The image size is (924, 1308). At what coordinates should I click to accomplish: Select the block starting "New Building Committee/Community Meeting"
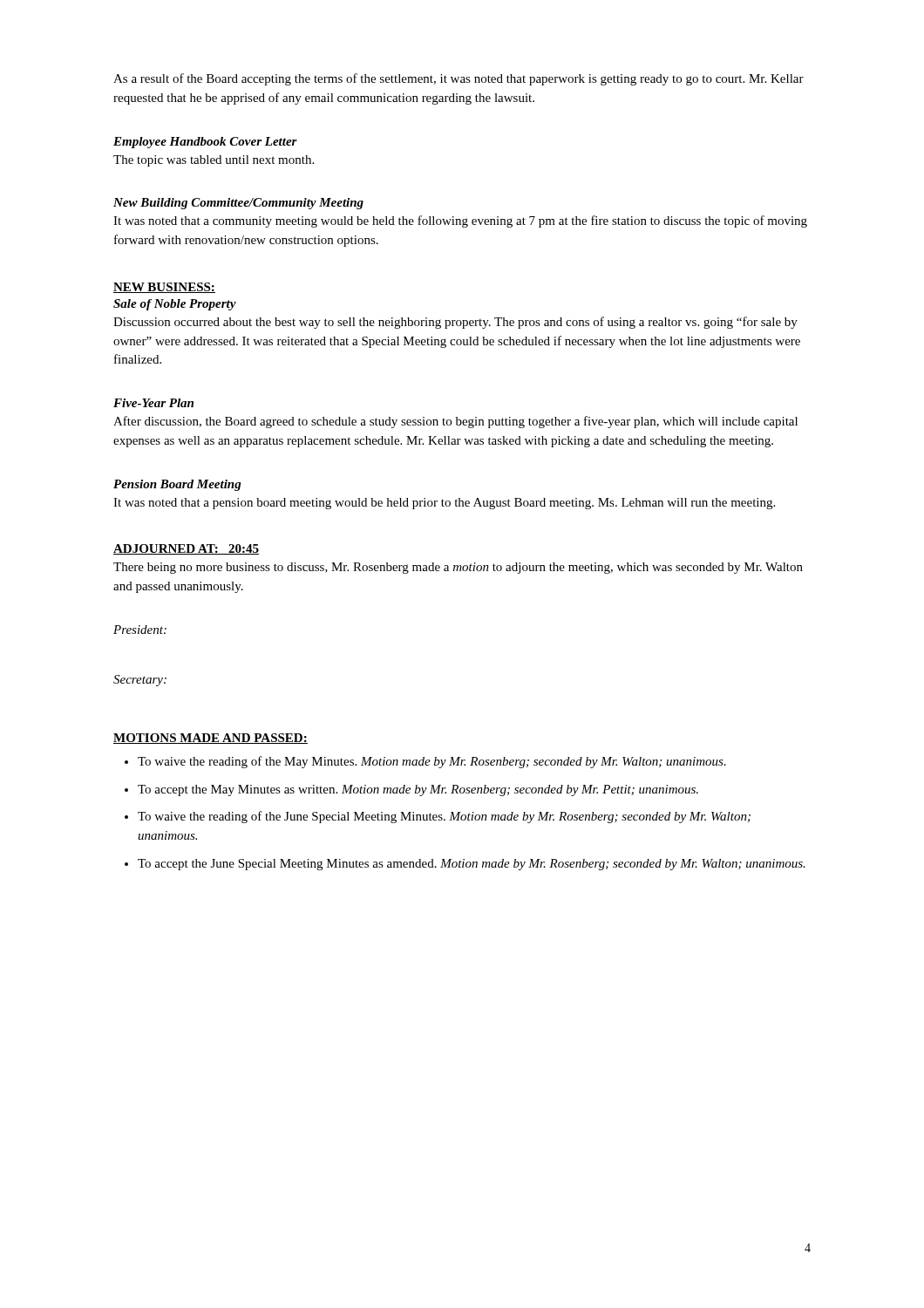[238, 203]
